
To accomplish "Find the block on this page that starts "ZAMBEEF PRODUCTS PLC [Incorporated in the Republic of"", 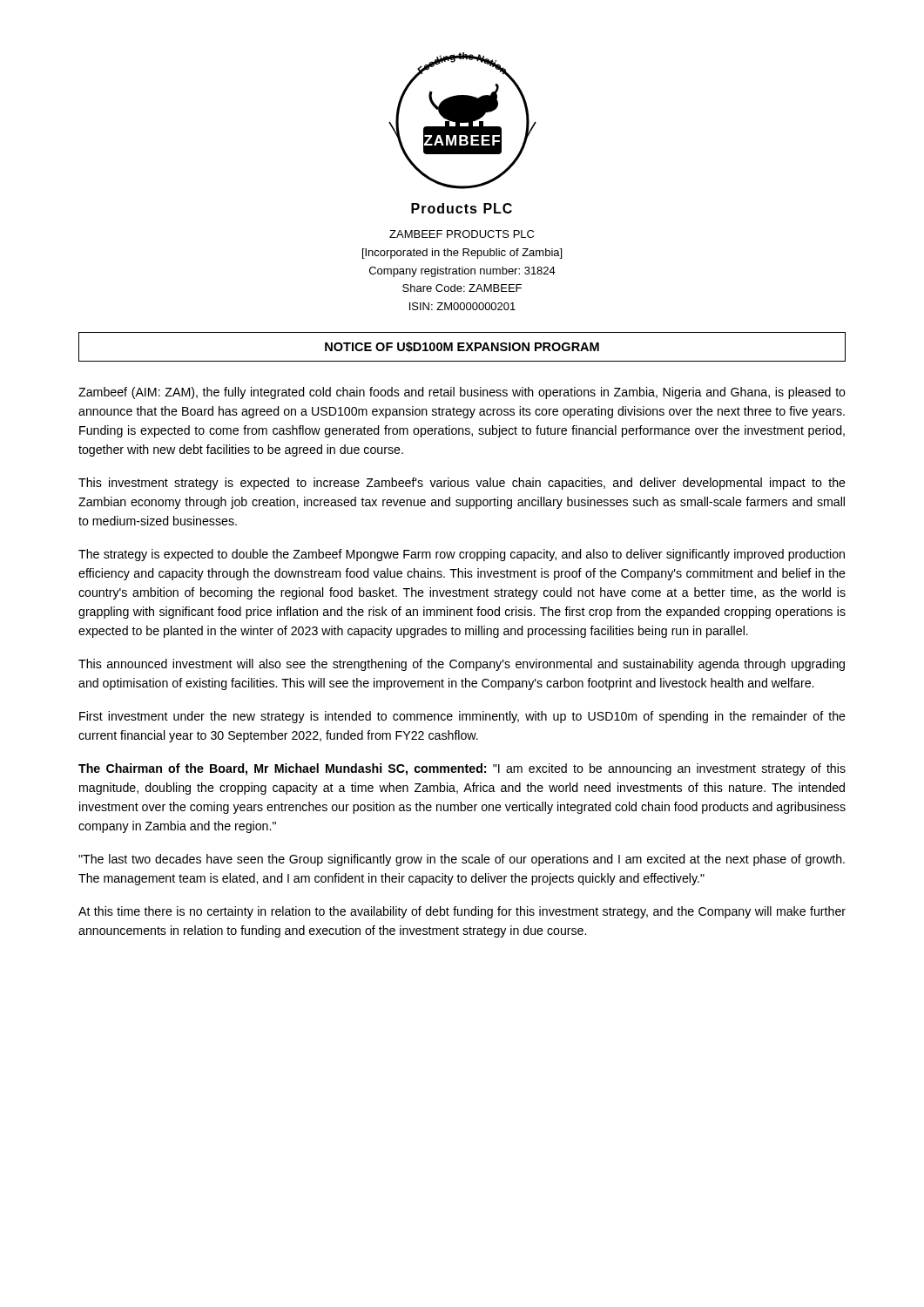I will [462, 270].
